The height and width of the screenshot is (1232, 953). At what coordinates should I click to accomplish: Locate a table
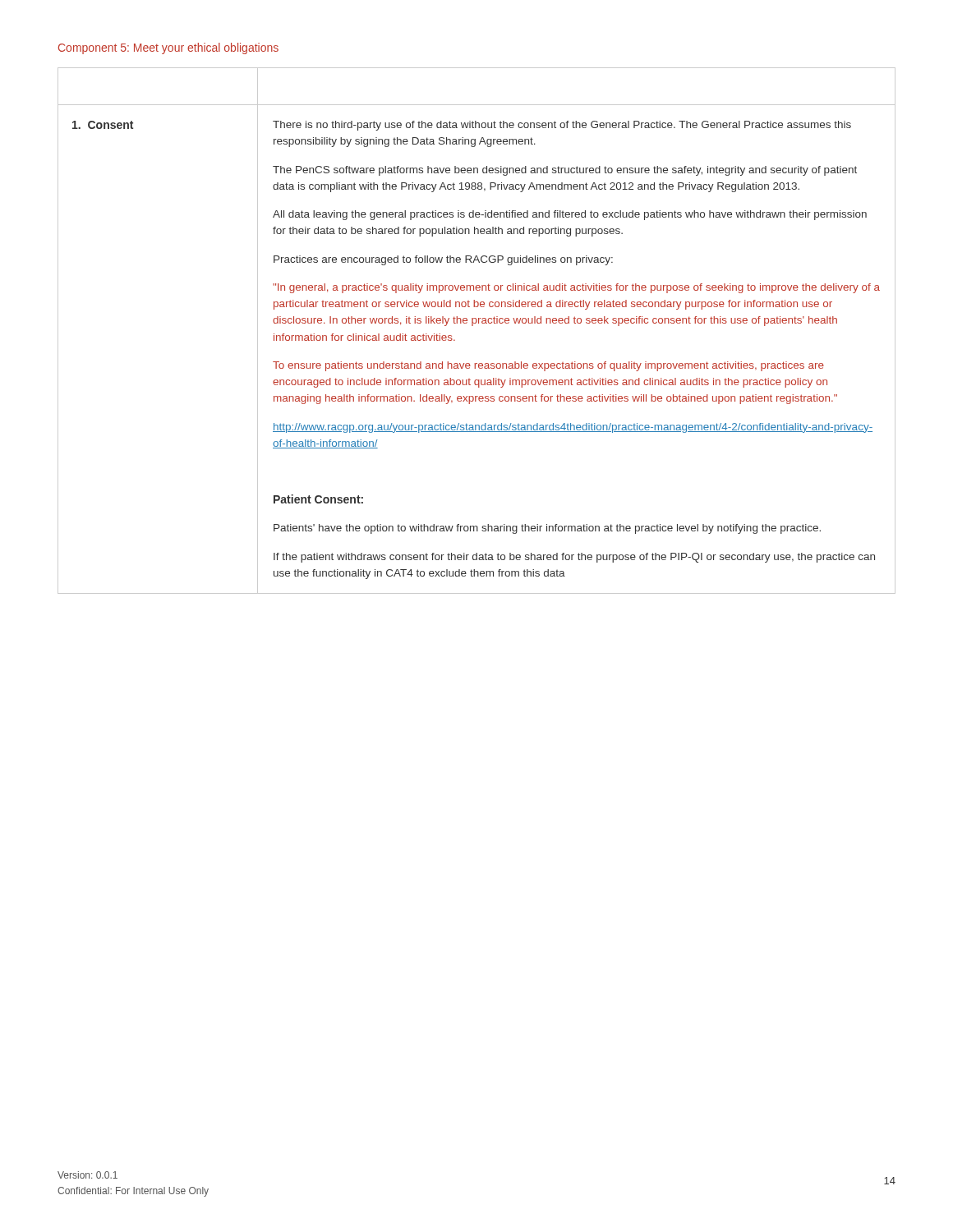476,331
